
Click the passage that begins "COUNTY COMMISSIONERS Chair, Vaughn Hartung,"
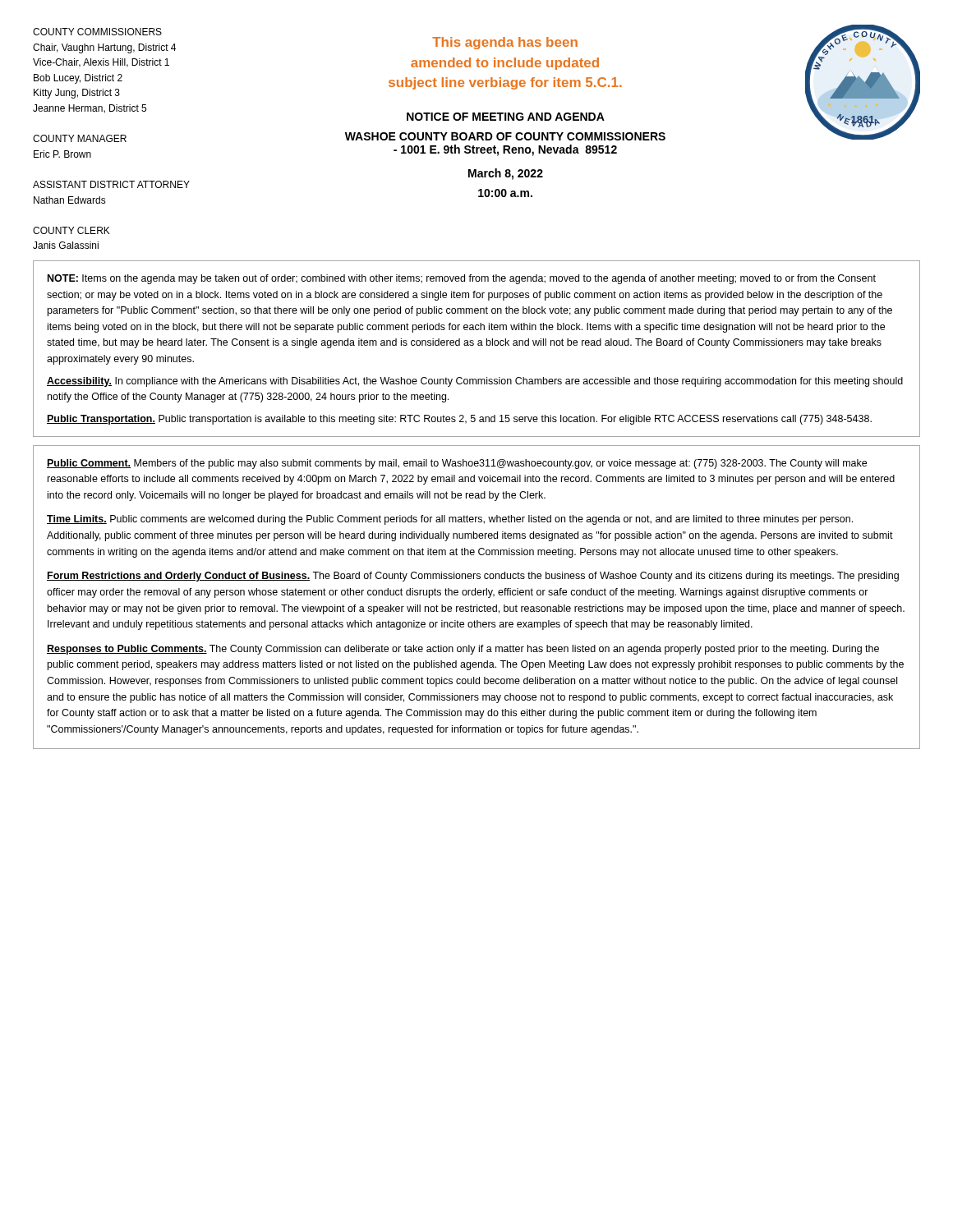tap(105, 70)
